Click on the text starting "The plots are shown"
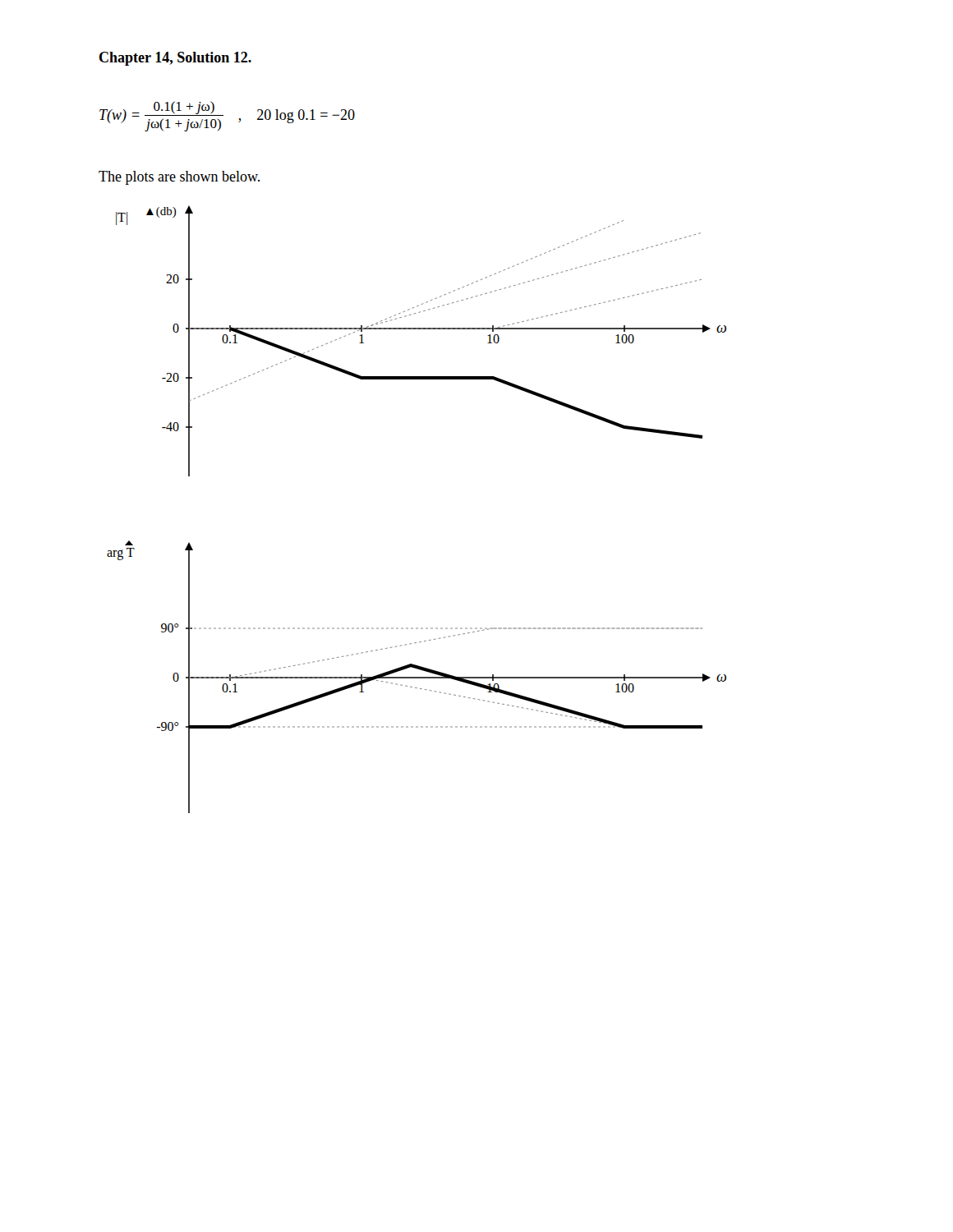 [180, 177]
